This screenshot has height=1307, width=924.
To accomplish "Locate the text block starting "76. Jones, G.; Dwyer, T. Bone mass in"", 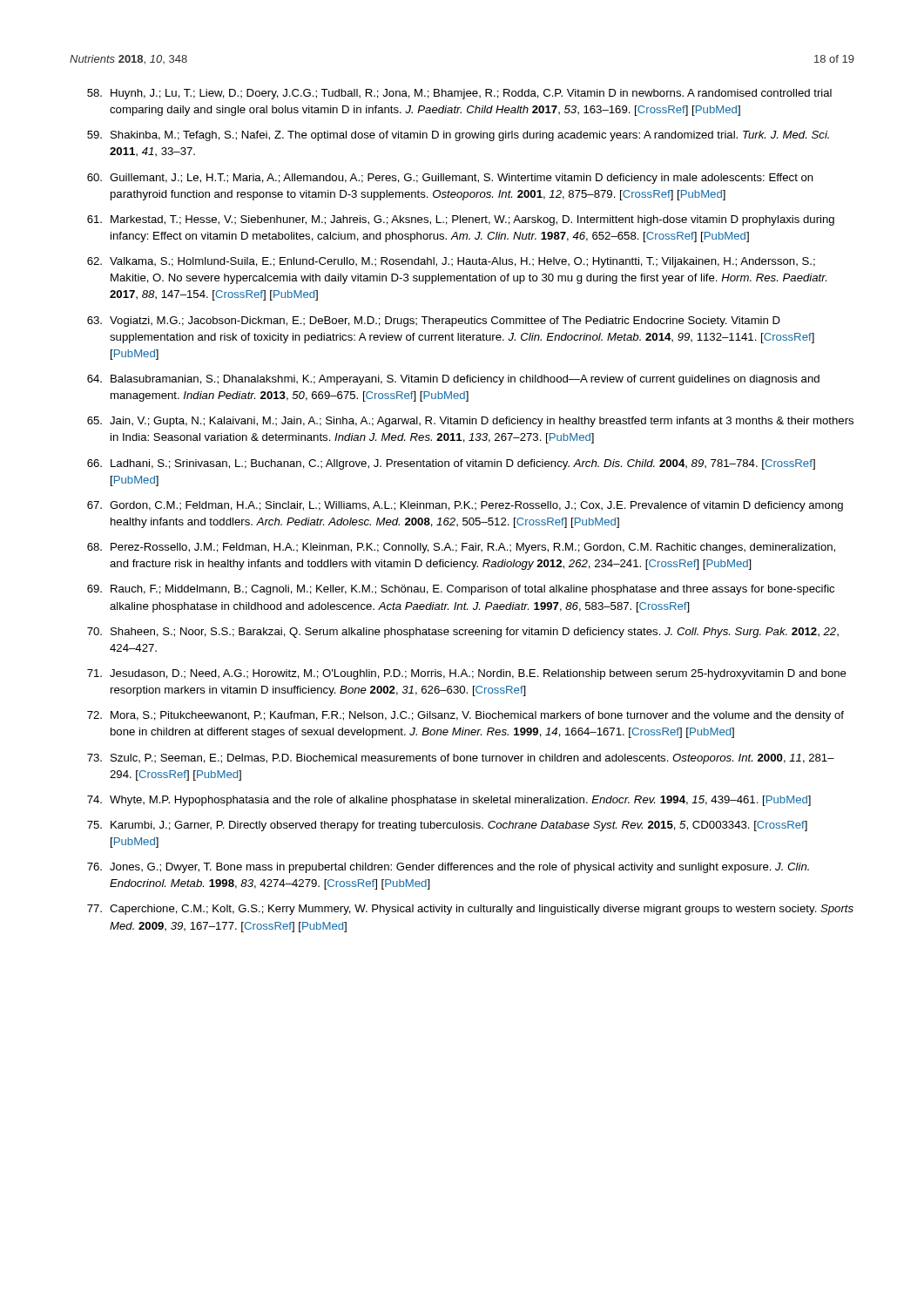I will point(462,875).
